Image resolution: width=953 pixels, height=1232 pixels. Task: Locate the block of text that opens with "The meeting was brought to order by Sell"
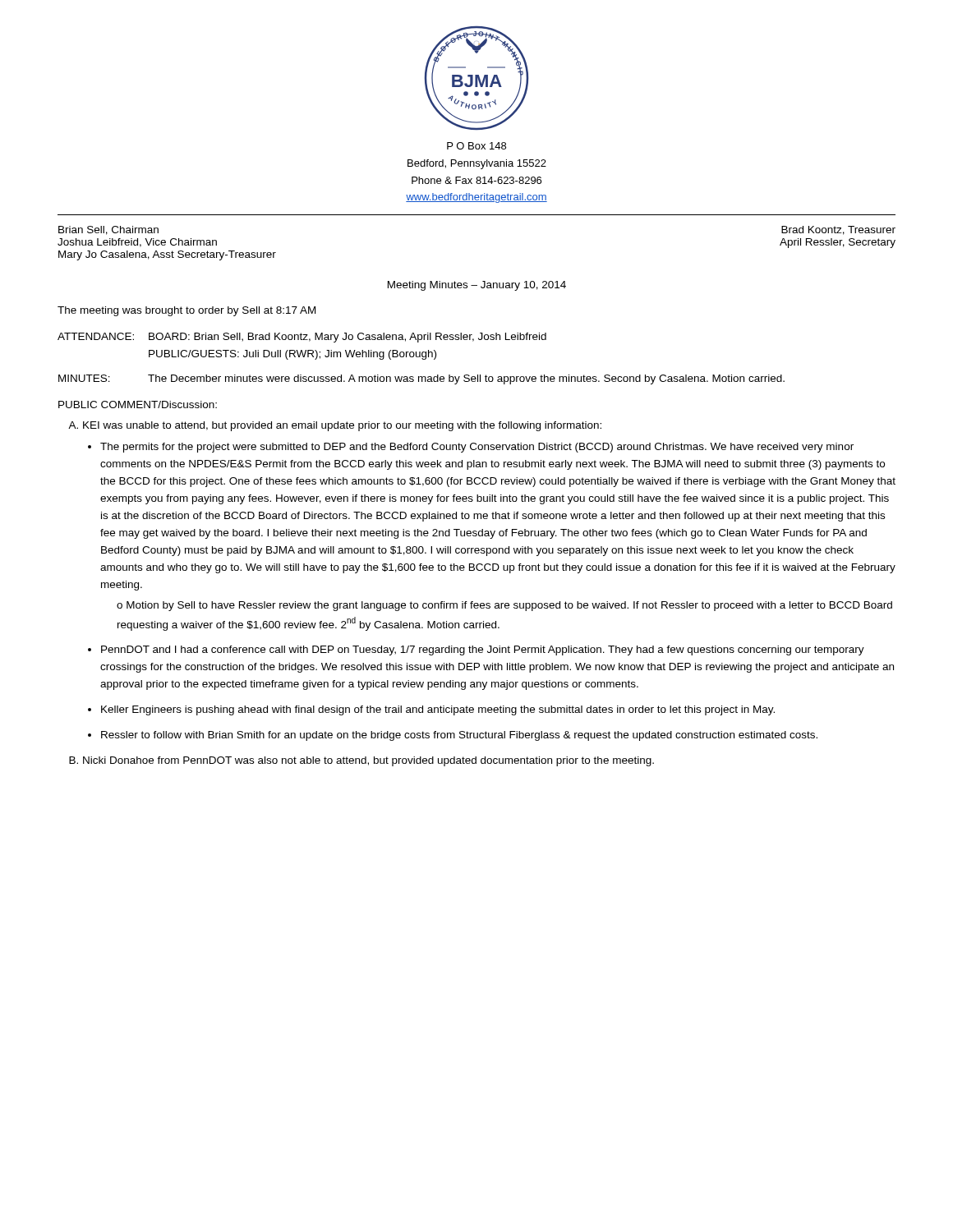187,310
